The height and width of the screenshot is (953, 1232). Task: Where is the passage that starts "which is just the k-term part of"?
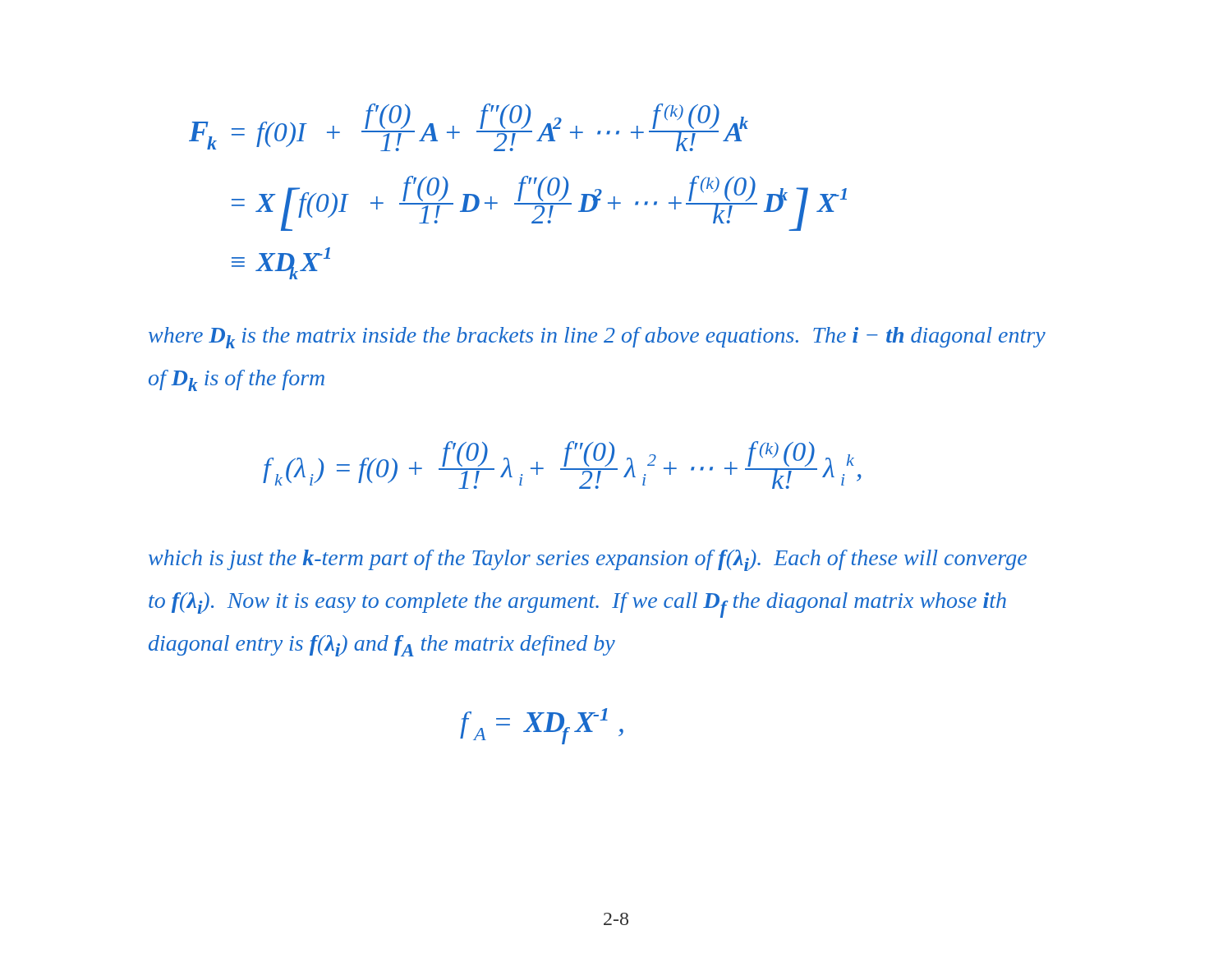pos(588,602)
